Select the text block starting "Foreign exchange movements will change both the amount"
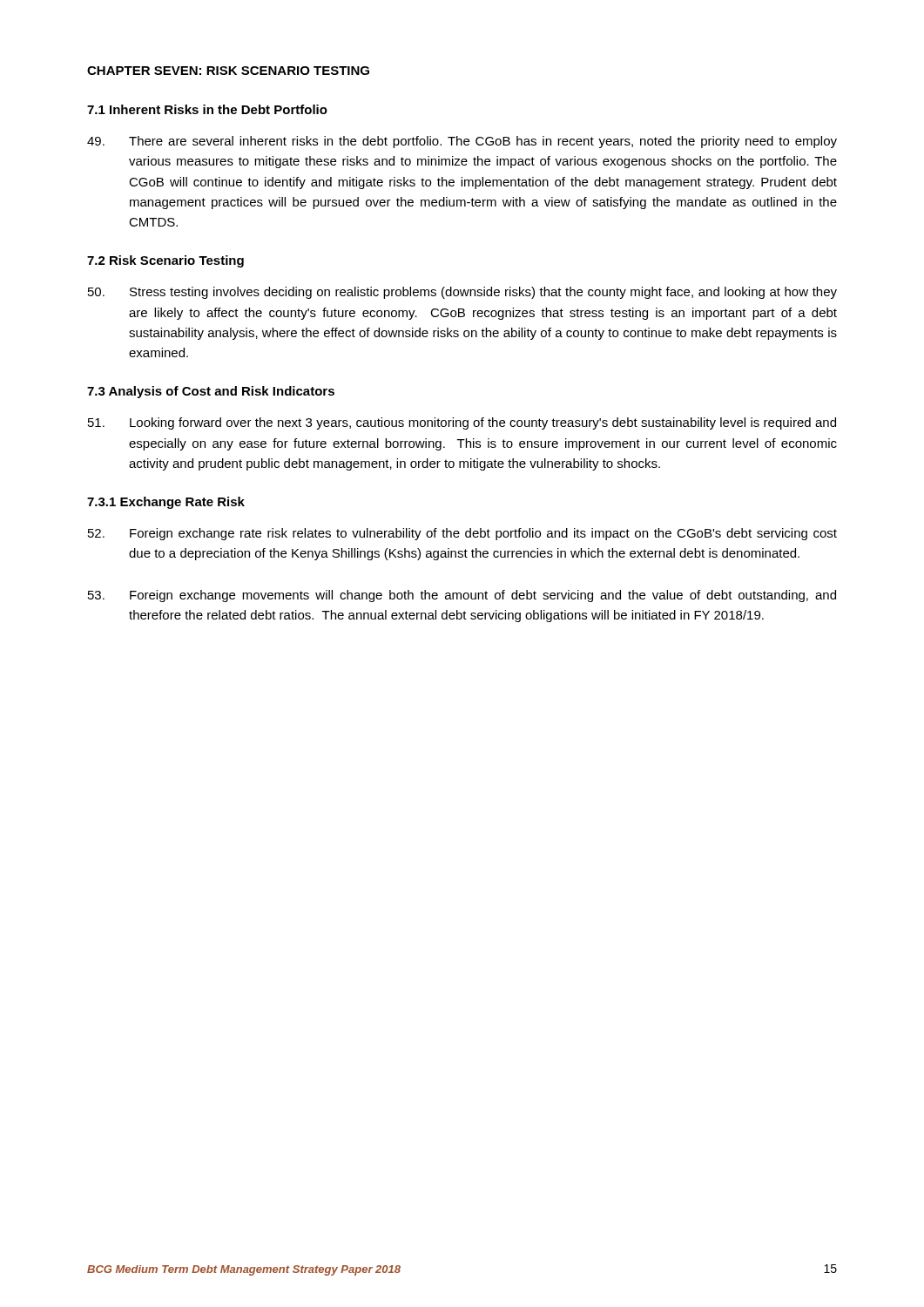This screenshot has width=924, height=1307. coord(462,604)
